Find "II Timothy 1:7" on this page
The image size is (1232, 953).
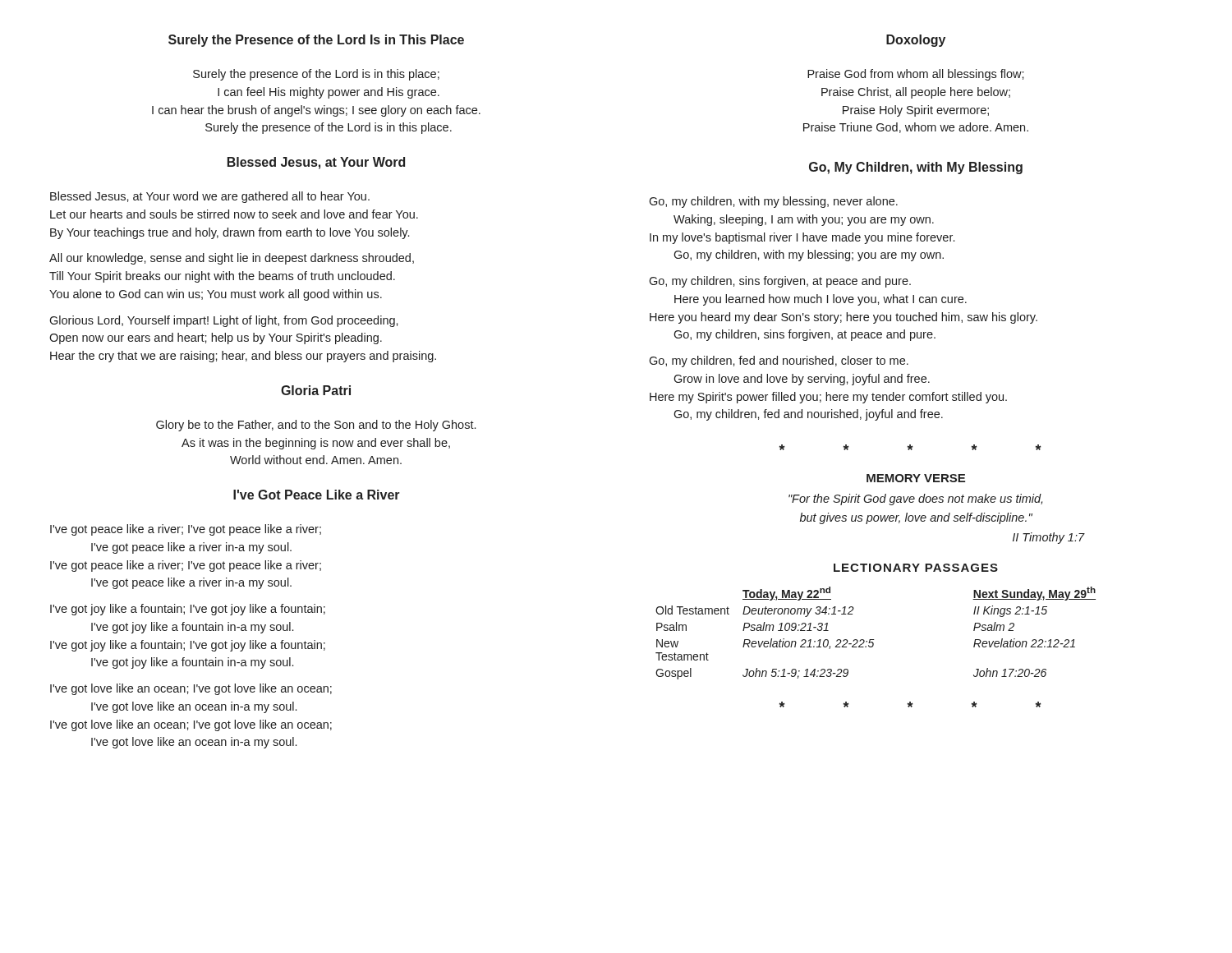(x=1048, y=538)
